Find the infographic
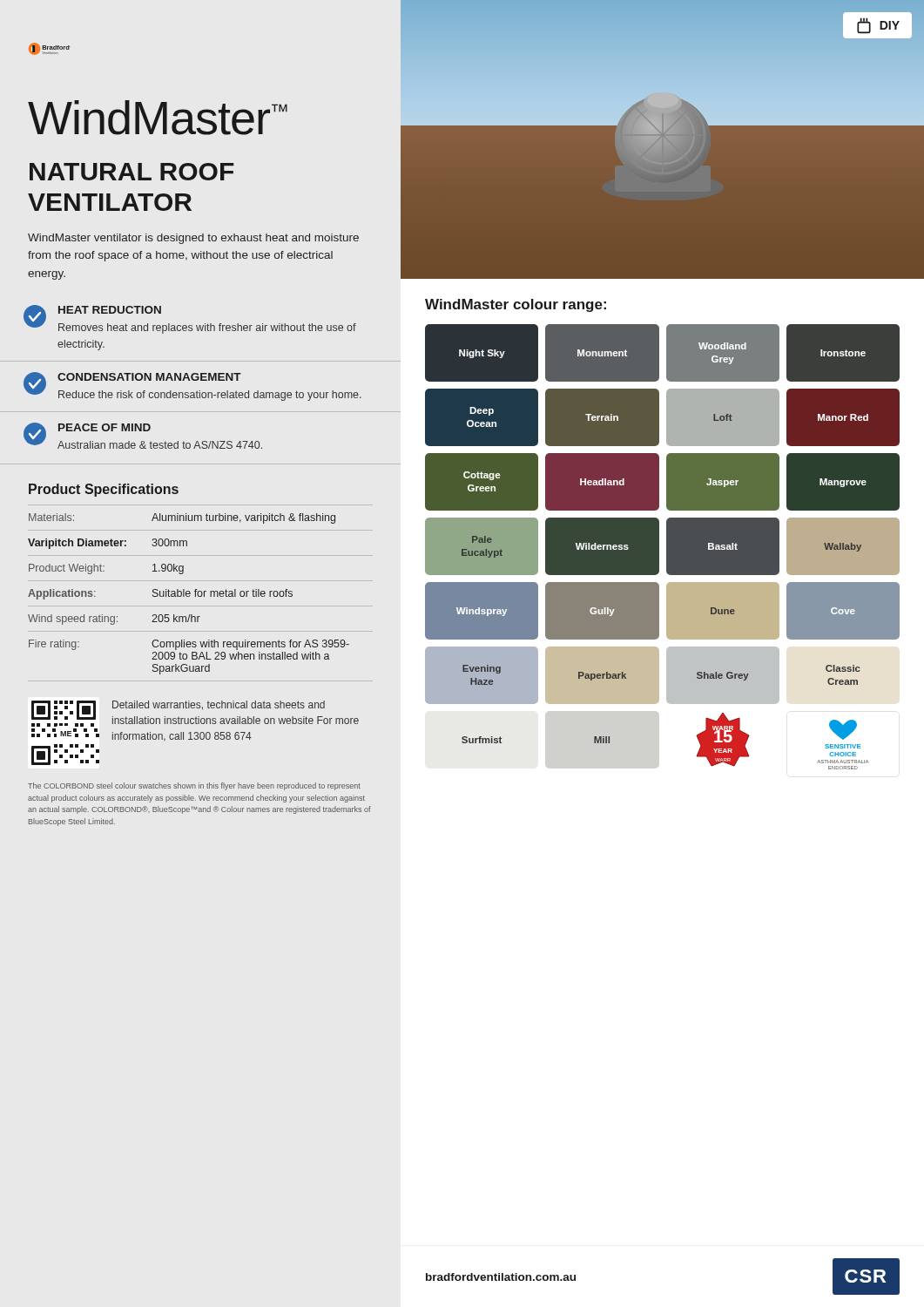Image resolution: width=924 pixels, height=1307 pixels. 662,551
